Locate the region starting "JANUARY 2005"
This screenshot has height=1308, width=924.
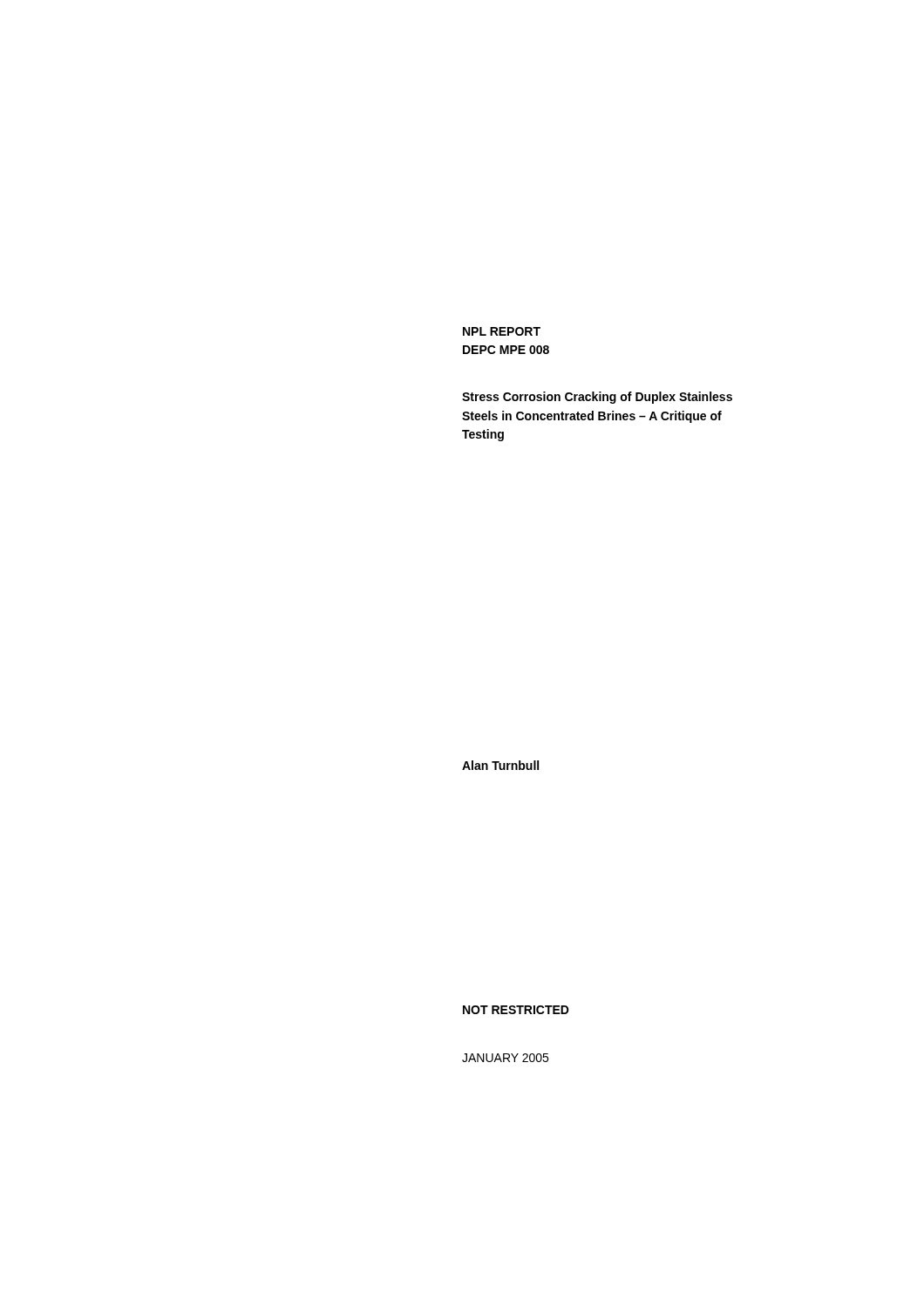point(506,1058)
